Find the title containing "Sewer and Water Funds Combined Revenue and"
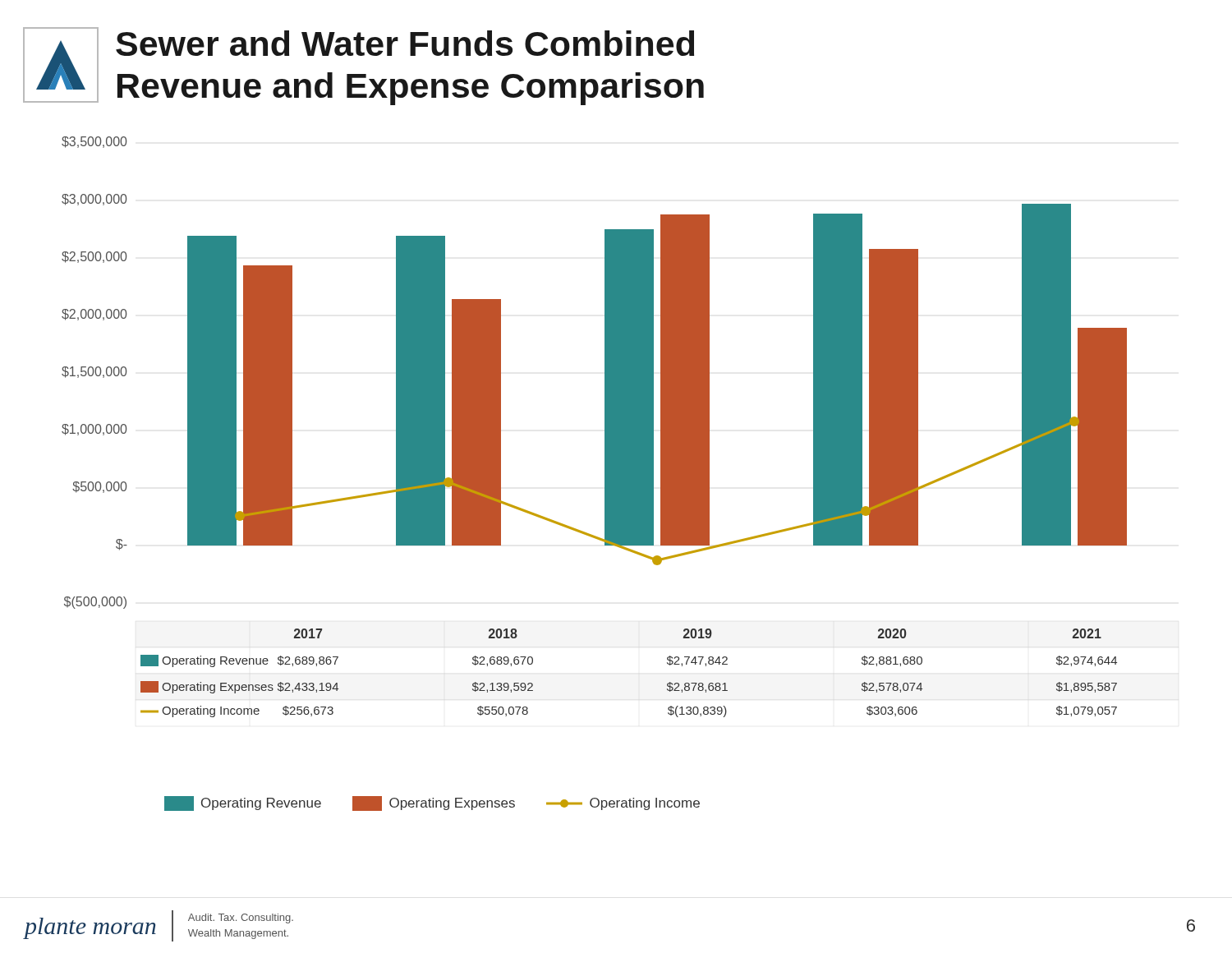The width and height of the screenshot is (1232, 953). click(x=364, y=65)
